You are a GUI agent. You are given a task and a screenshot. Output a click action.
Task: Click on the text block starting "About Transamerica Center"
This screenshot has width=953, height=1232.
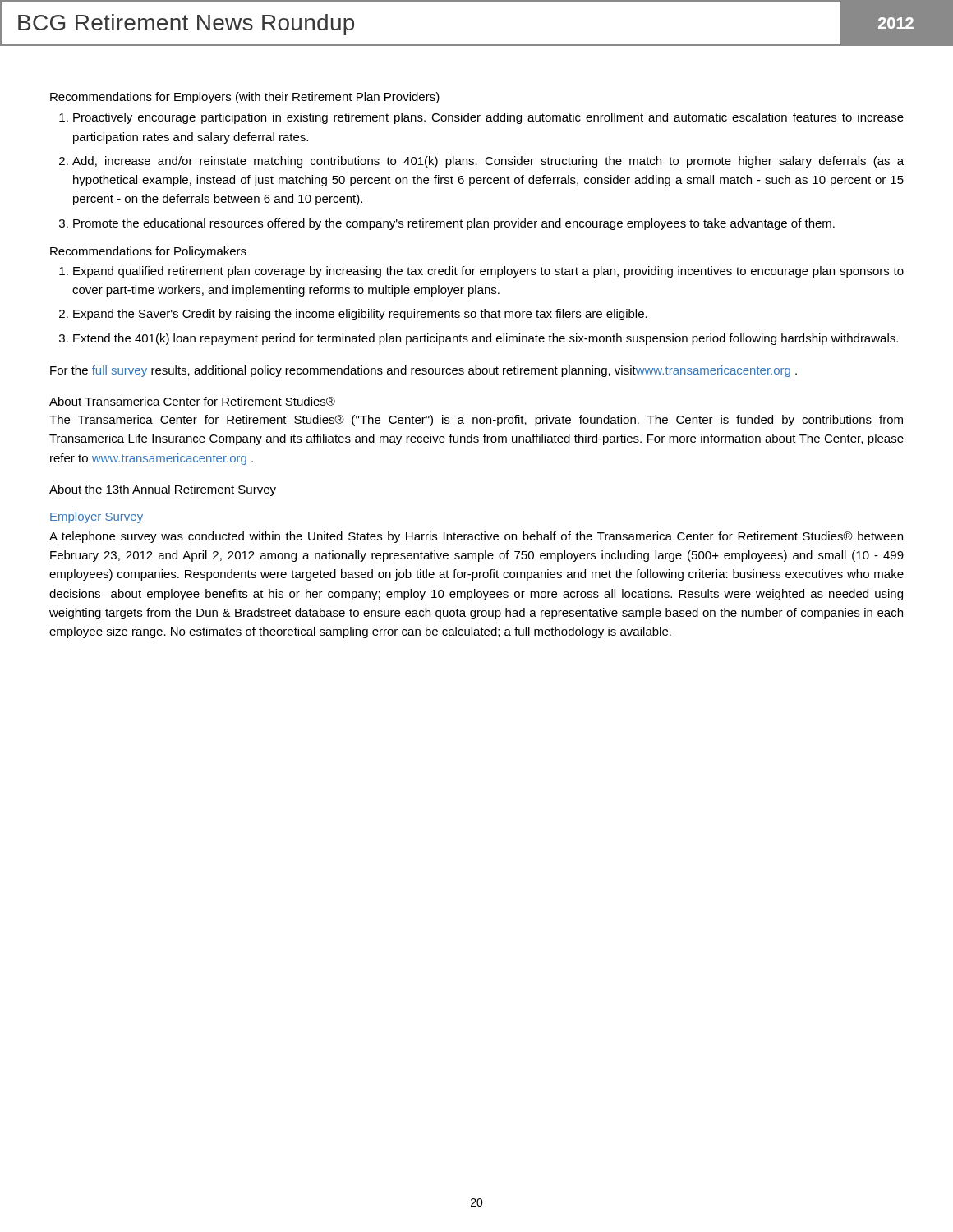tap(192, 401)
